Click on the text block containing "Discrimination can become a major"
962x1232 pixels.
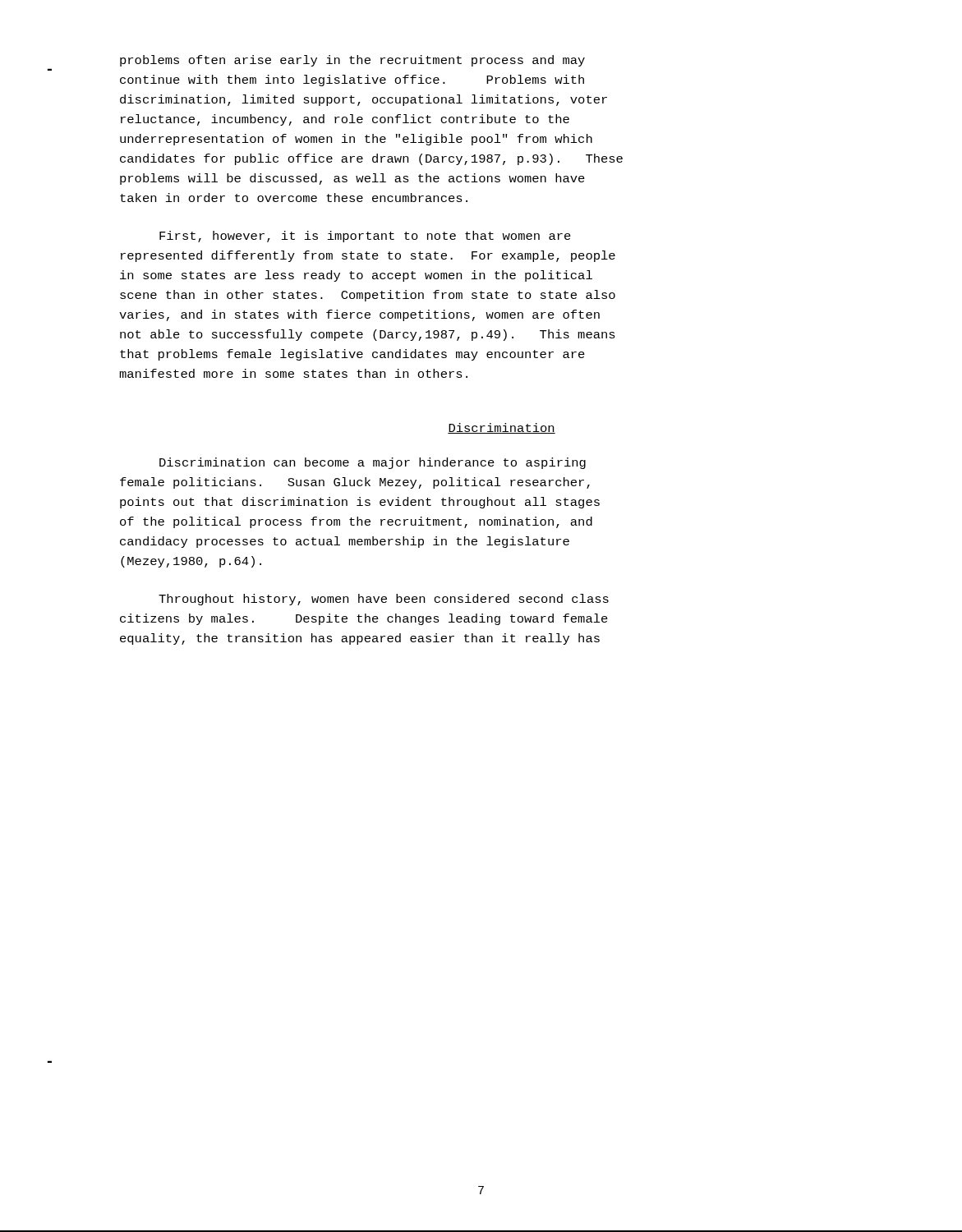pos(360,513)
